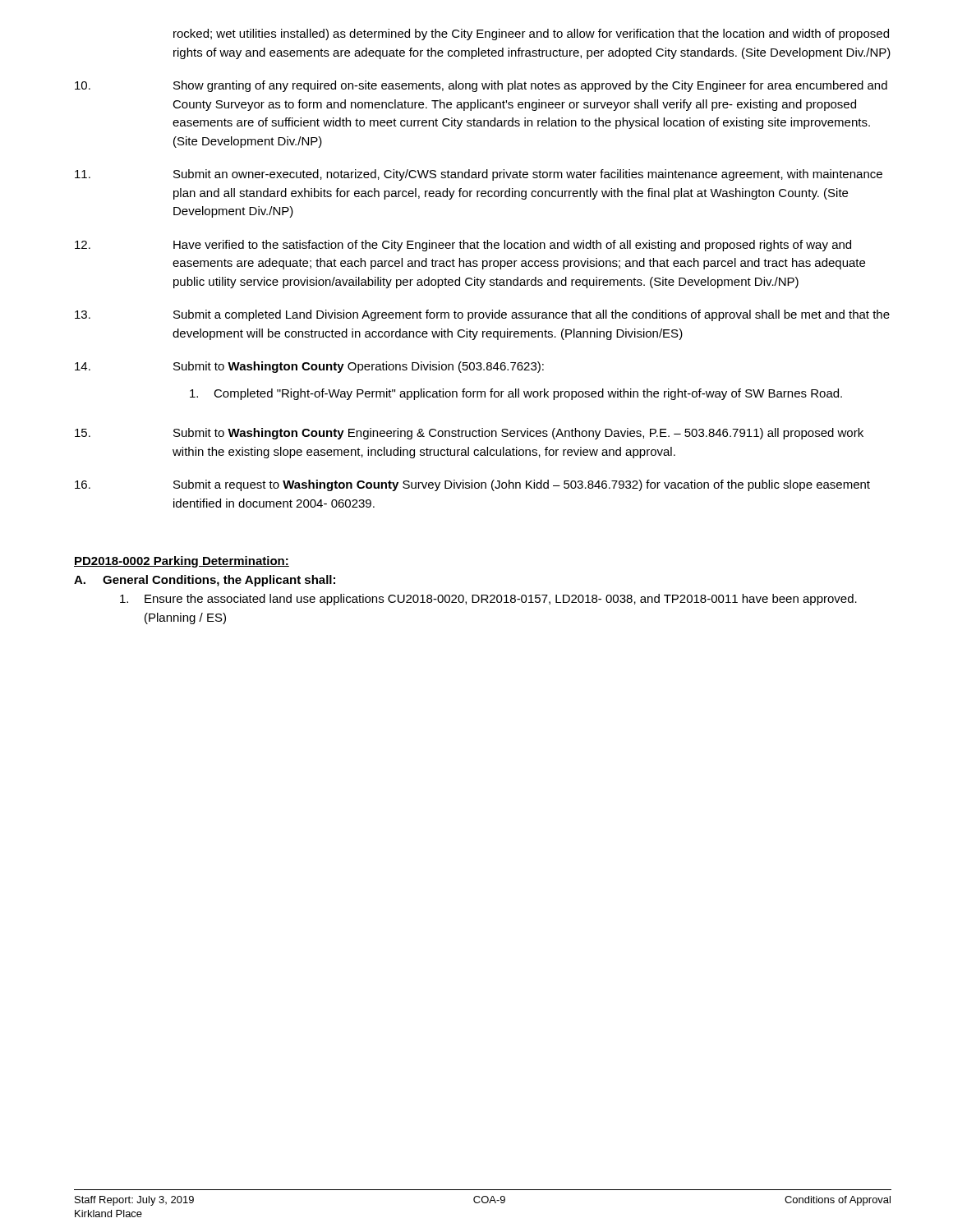This screenshot has width=953, height=1232.
Task: Point to the passage starting "12. Have verified to the"
Action: (x=483, y=263)
